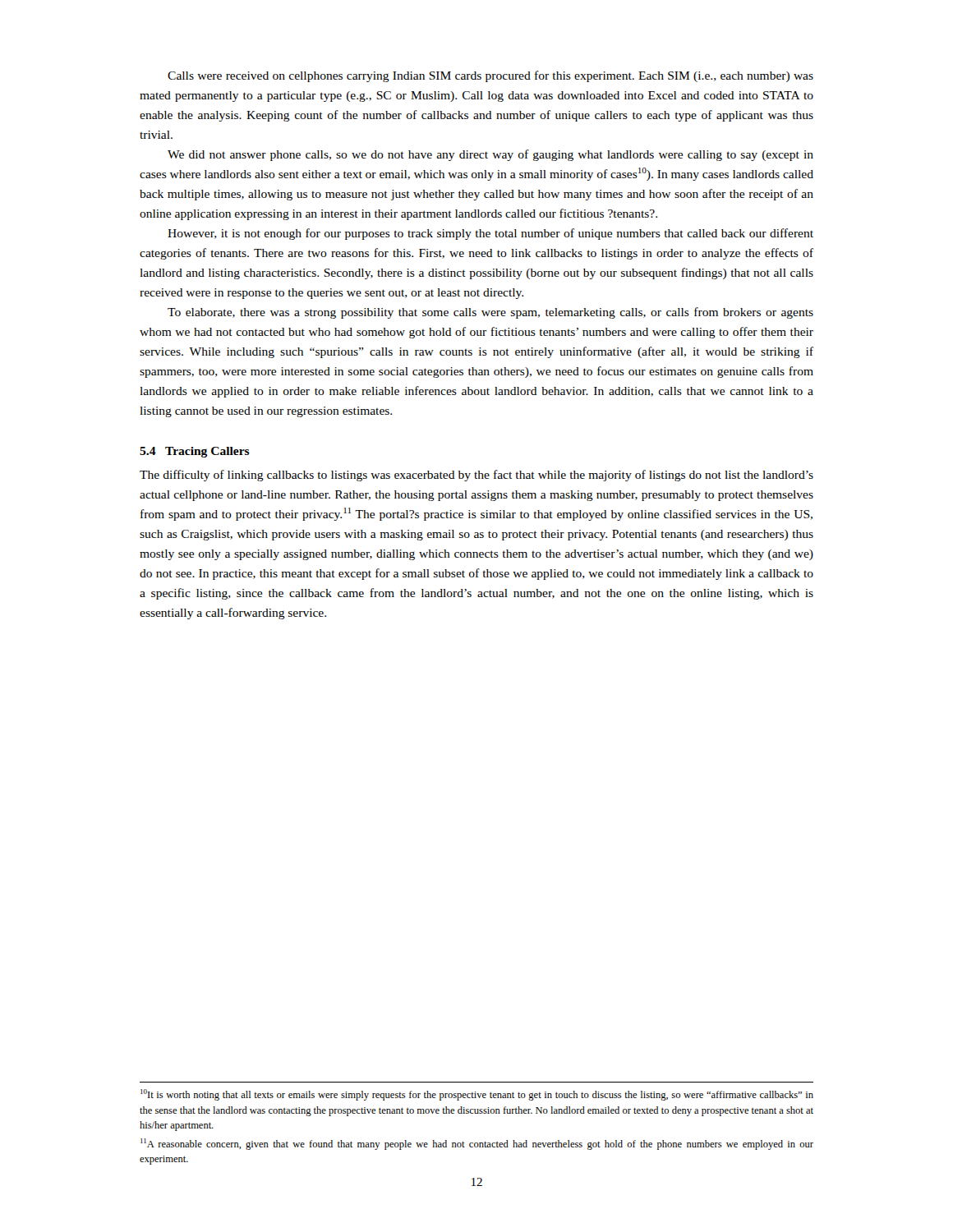Find the block on this page that starts "The difficulty of linking"
The image size is (953, 1232).
(476, 544)
